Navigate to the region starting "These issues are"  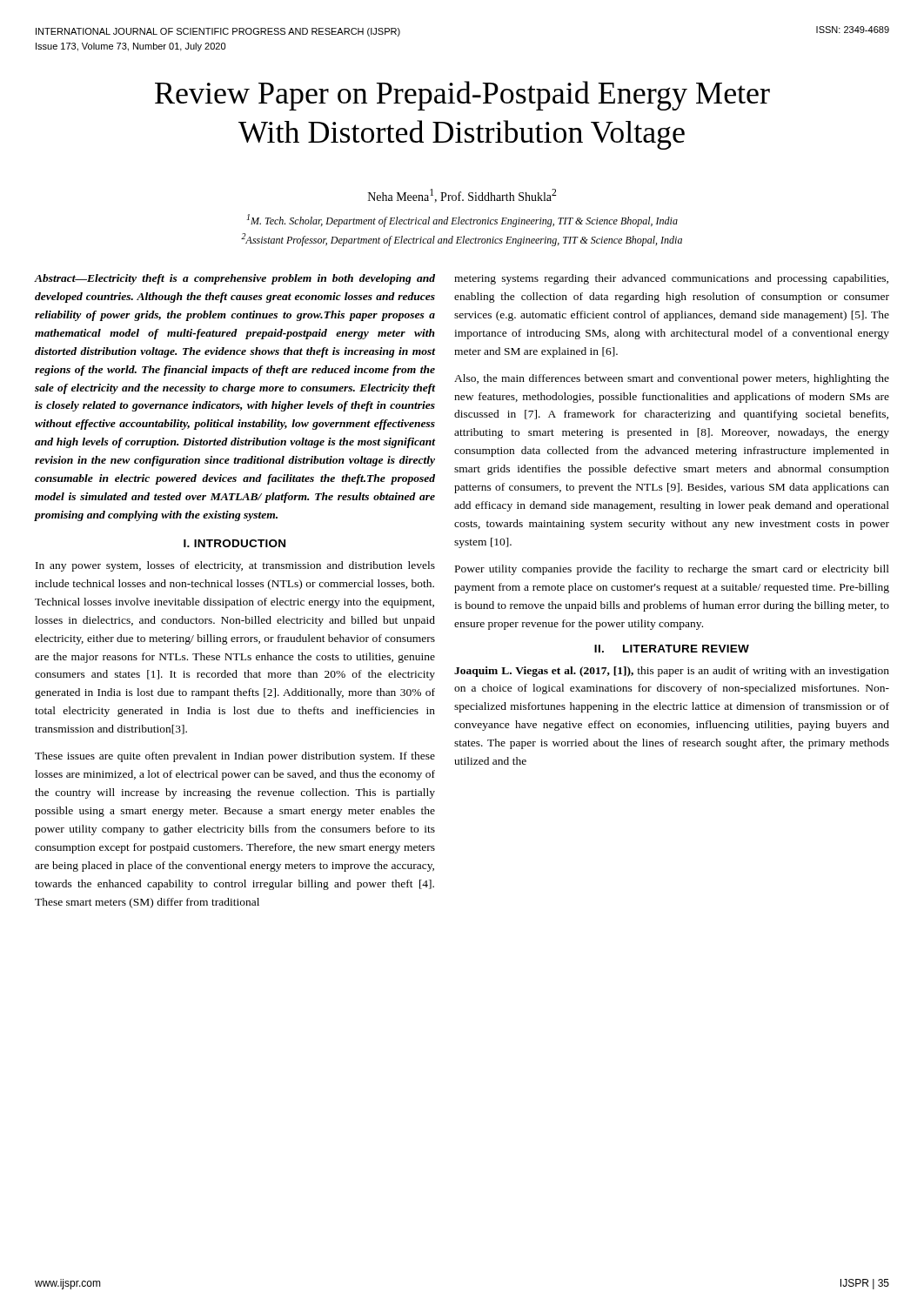(235, 829)
